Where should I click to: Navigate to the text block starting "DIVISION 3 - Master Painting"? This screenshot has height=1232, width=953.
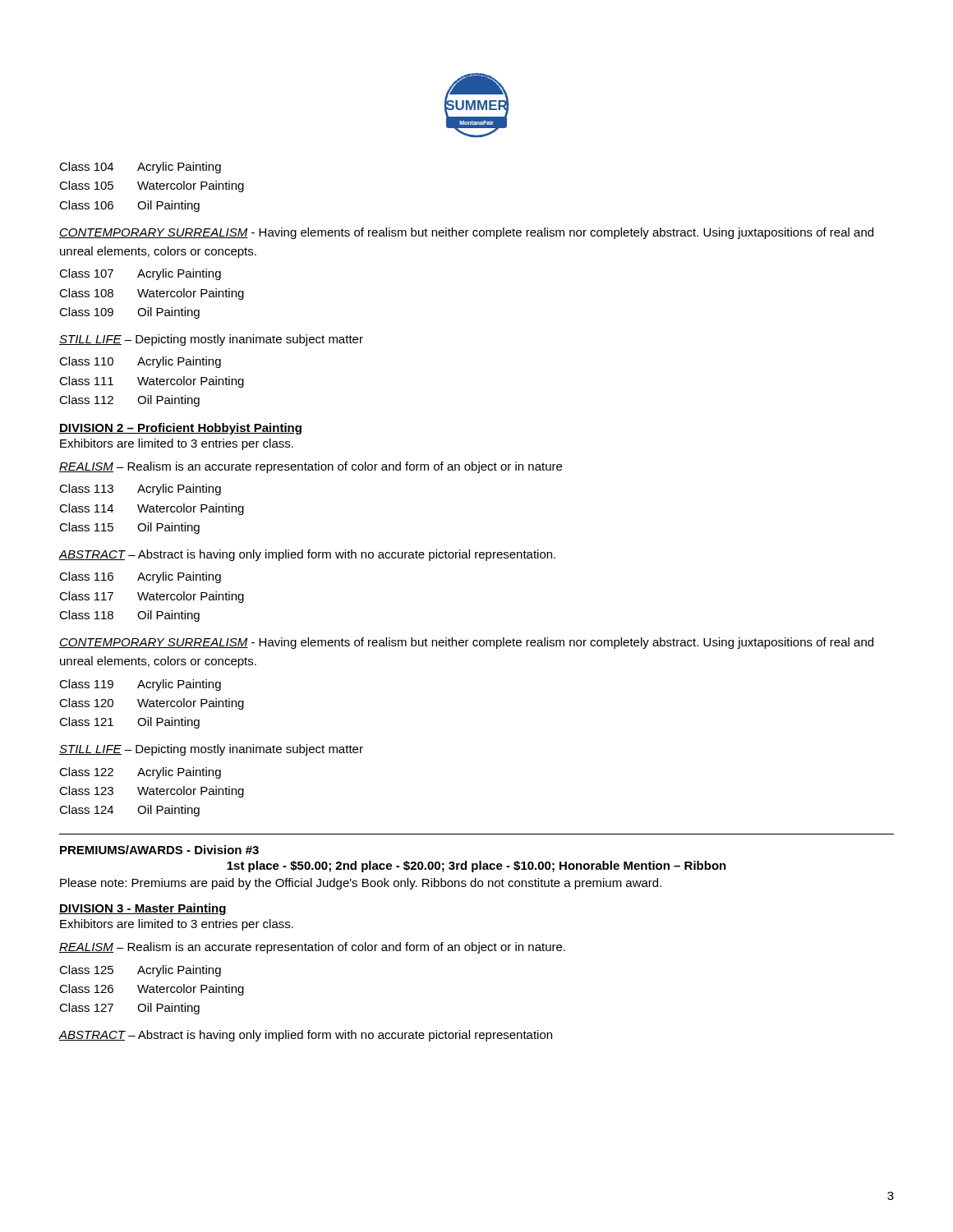click(143, 908)
